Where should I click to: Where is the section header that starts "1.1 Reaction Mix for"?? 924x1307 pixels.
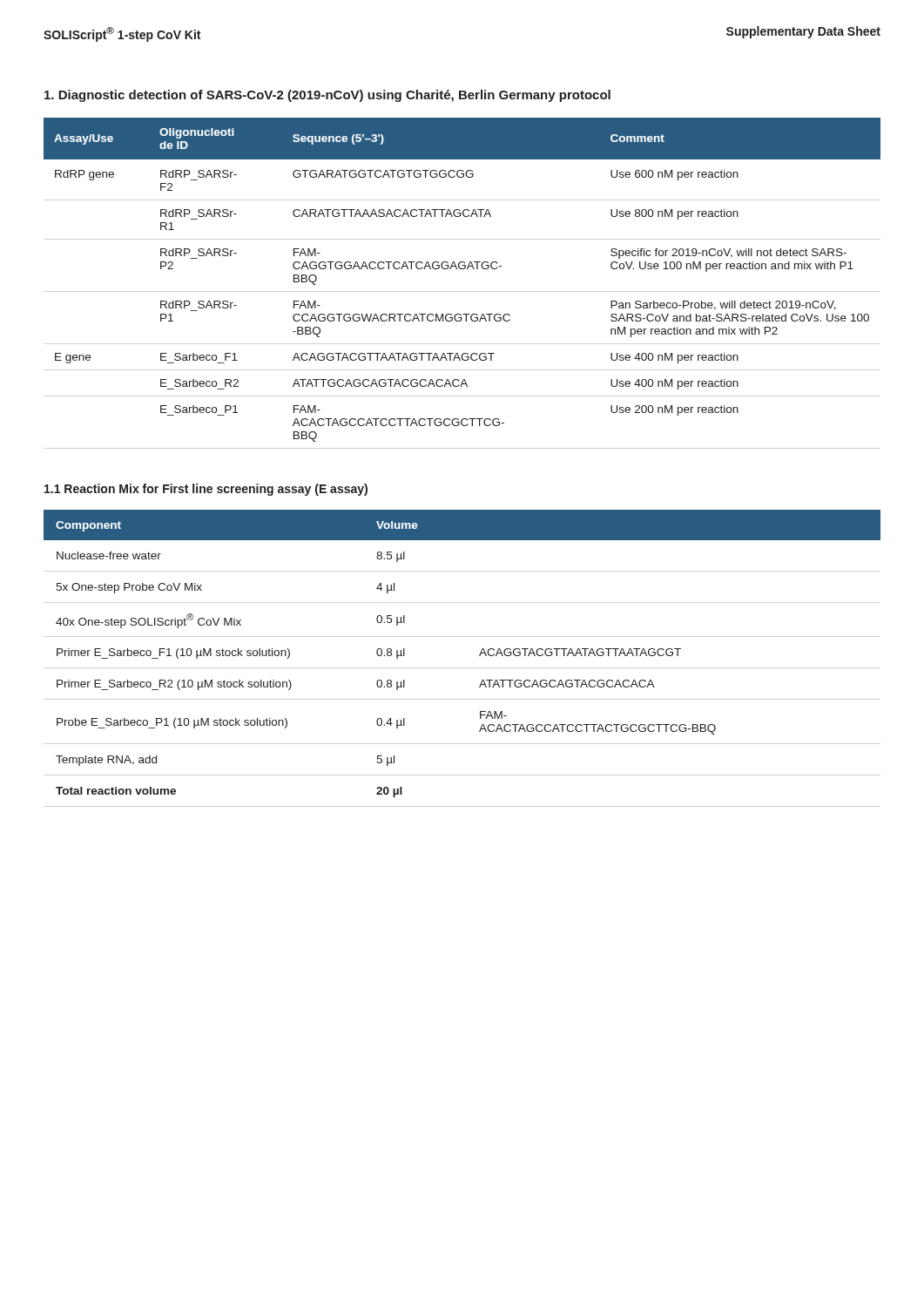pyautogui.click(x=206, y=488)
